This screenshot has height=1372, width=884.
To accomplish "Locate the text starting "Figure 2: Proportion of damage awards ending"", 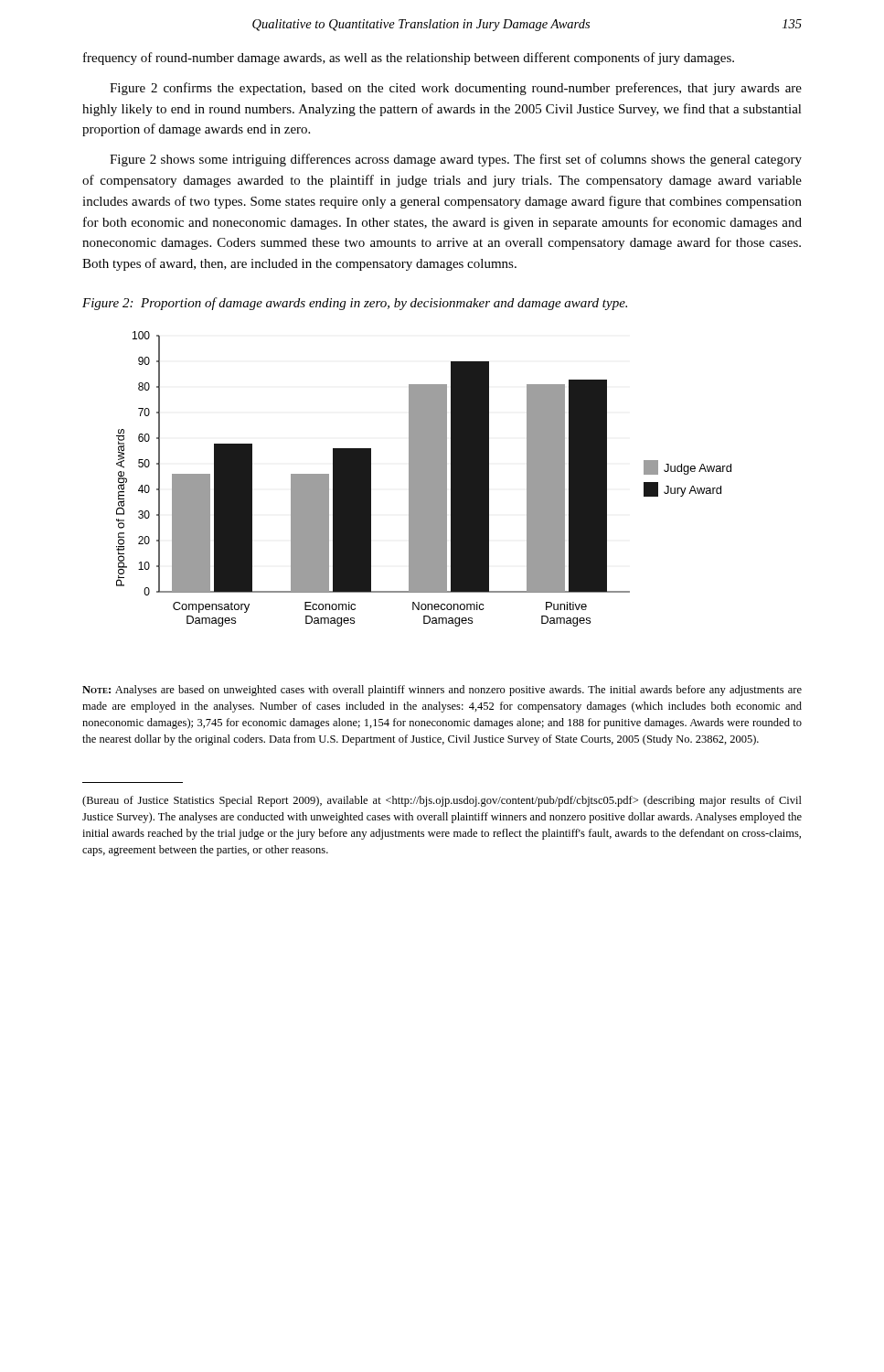I will 442,303.
